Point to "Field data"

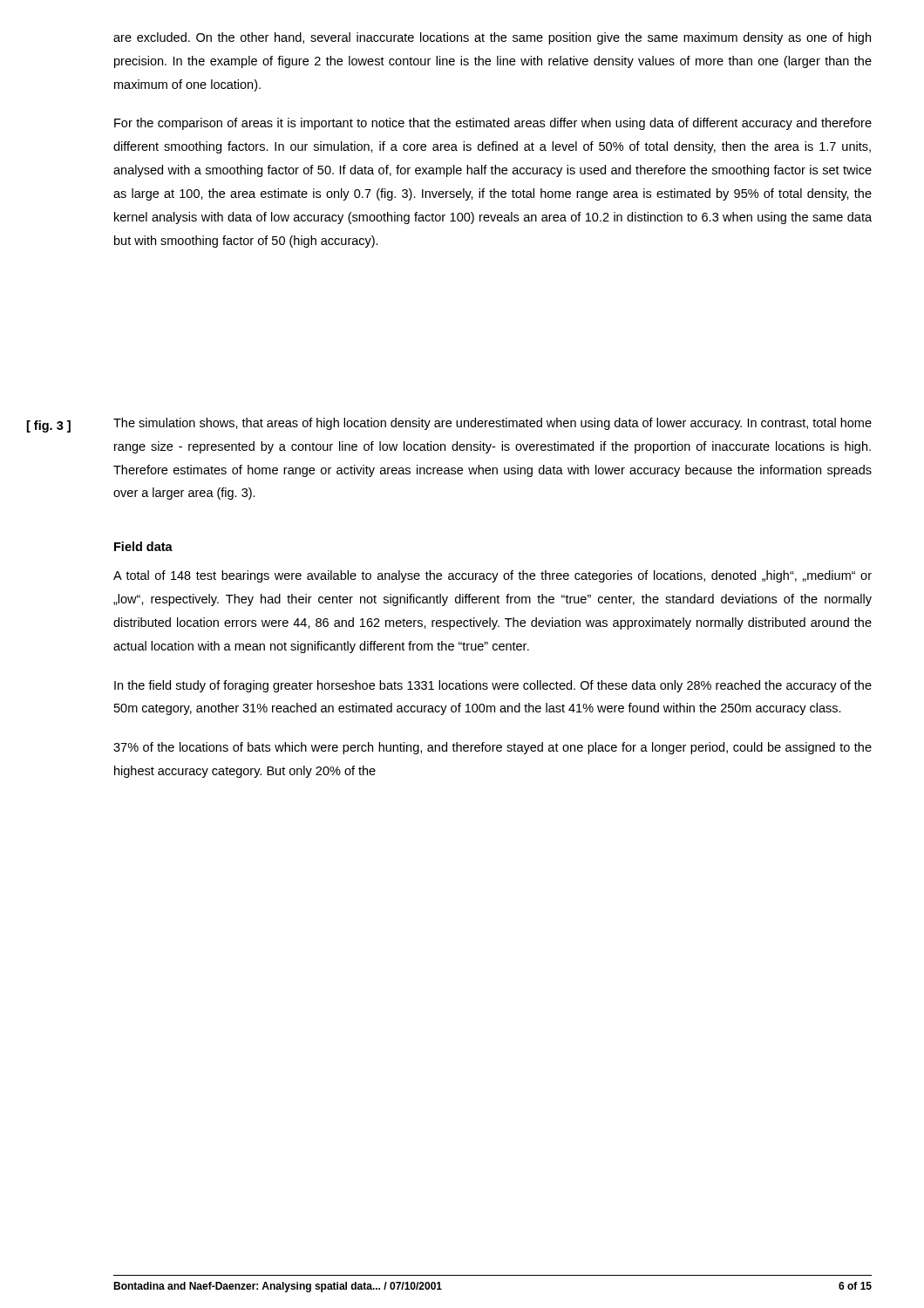[x=143, y=547]
